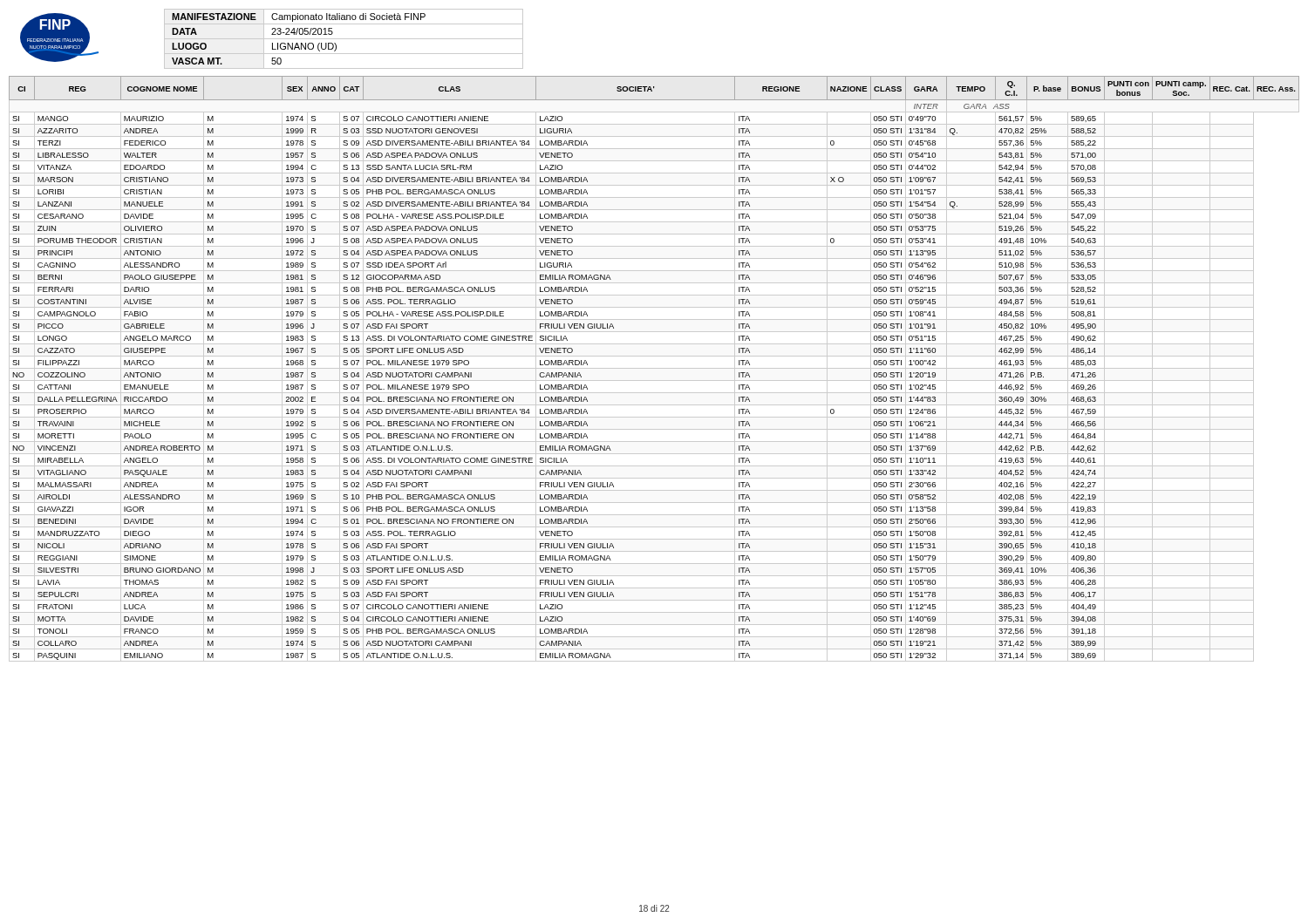Click the logo
Viewport: 1308px width, 924px height.
coord(81,37)
